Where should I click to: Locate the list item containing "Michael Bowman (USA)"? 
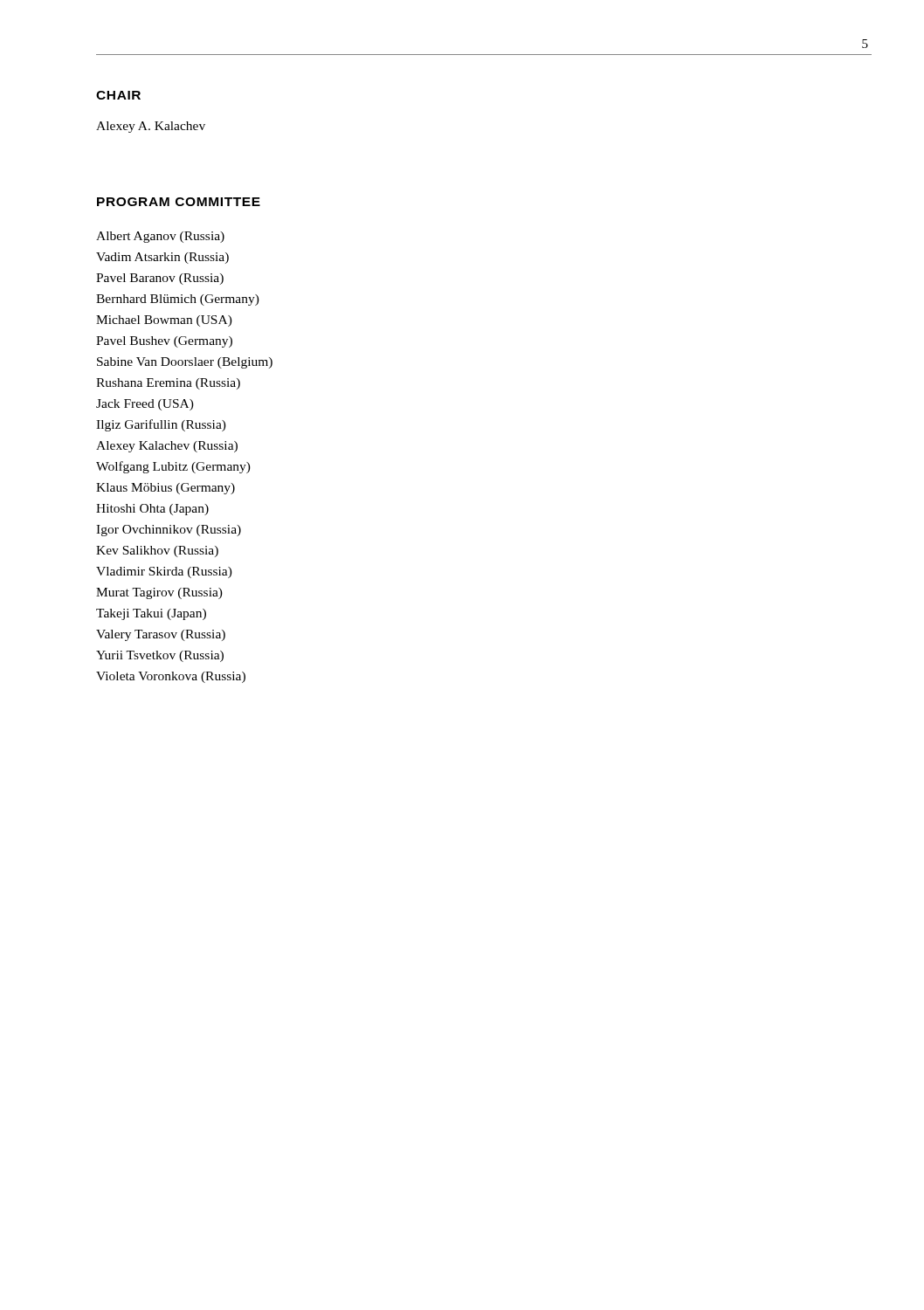tap(164, 319)
